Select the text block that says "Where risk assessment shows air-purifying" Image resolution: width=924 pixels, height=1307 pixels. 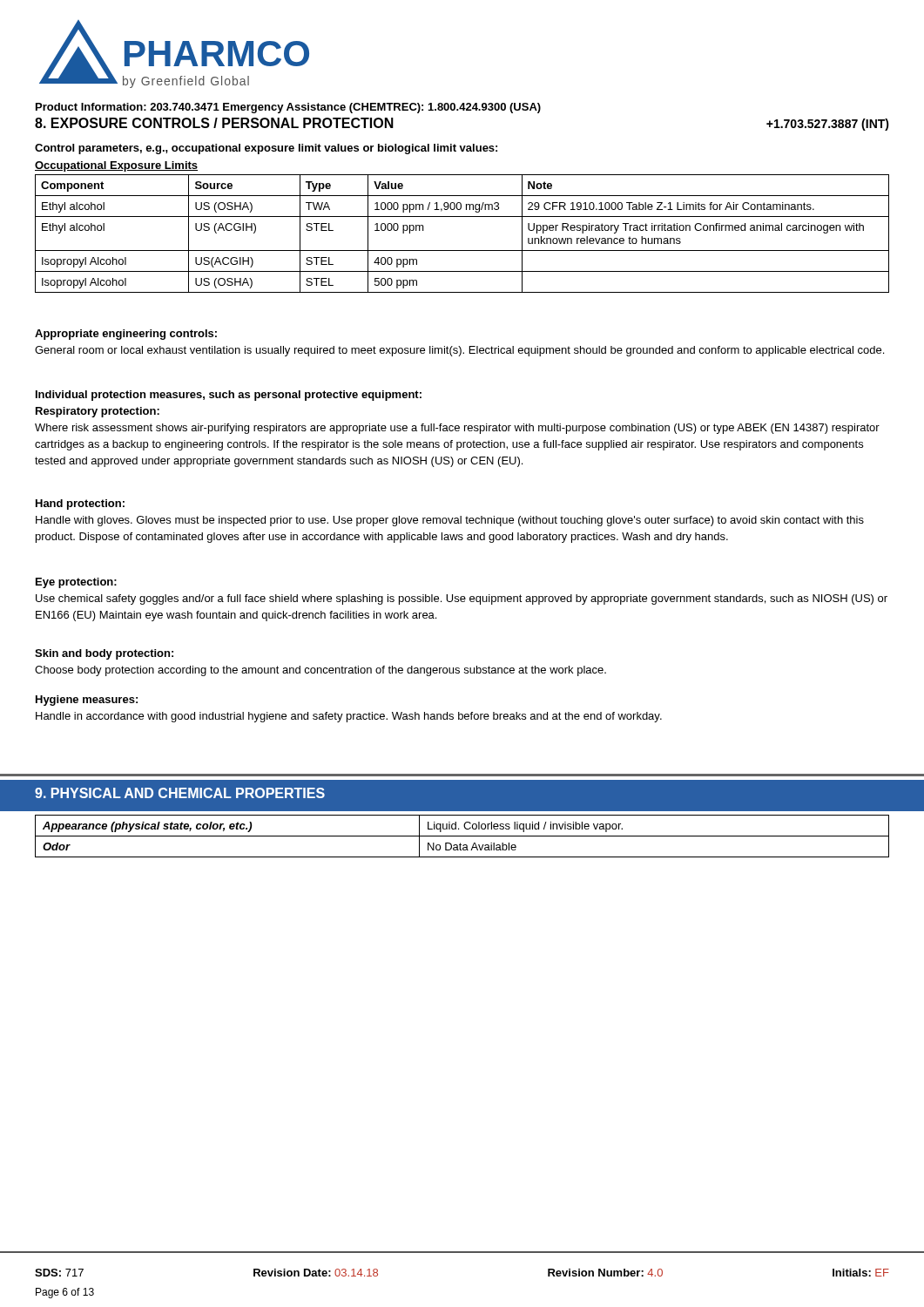click(x=457, y=444)
